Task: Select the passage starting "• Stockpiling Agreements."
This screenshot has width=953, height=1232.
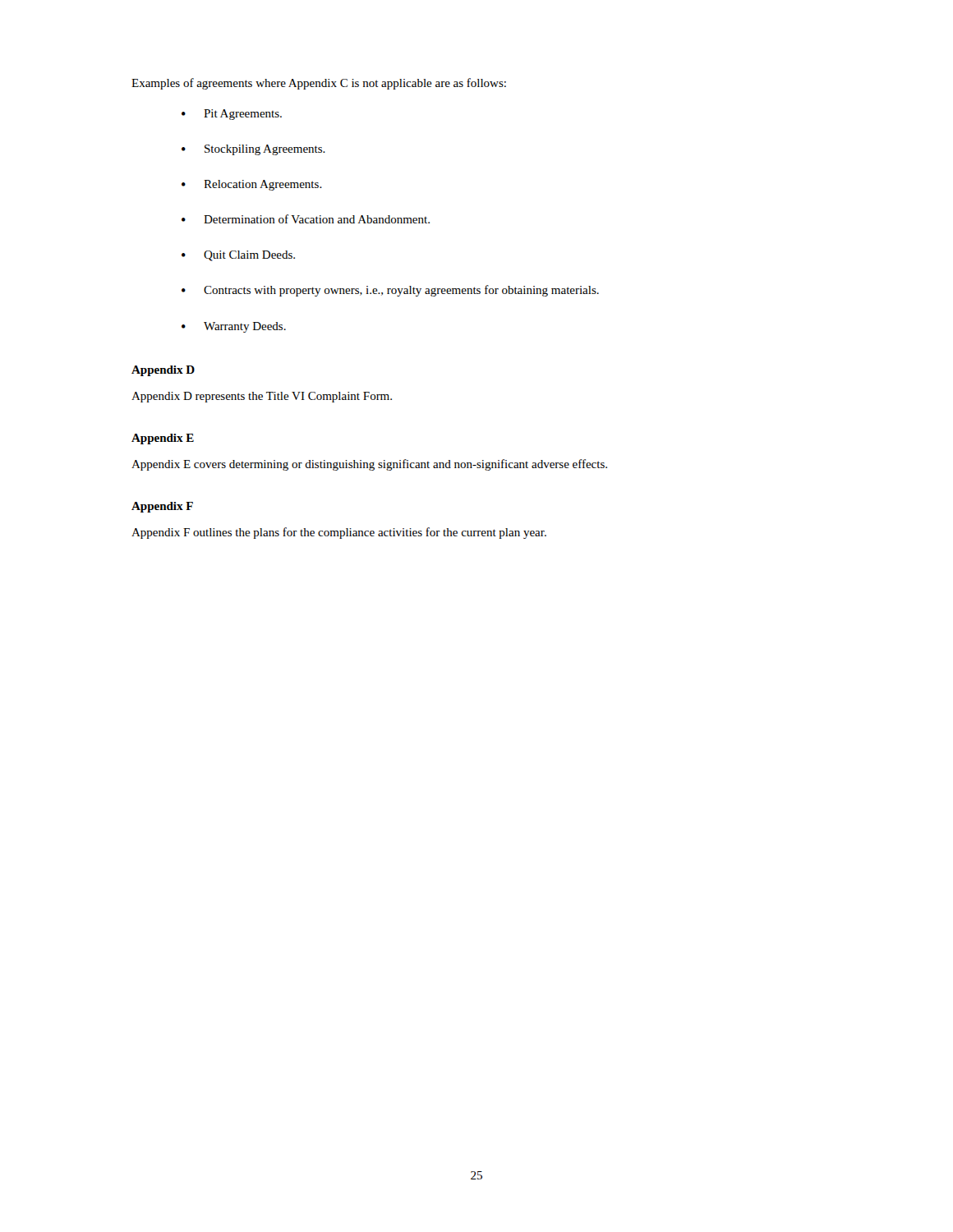Action: pos(253,150)
